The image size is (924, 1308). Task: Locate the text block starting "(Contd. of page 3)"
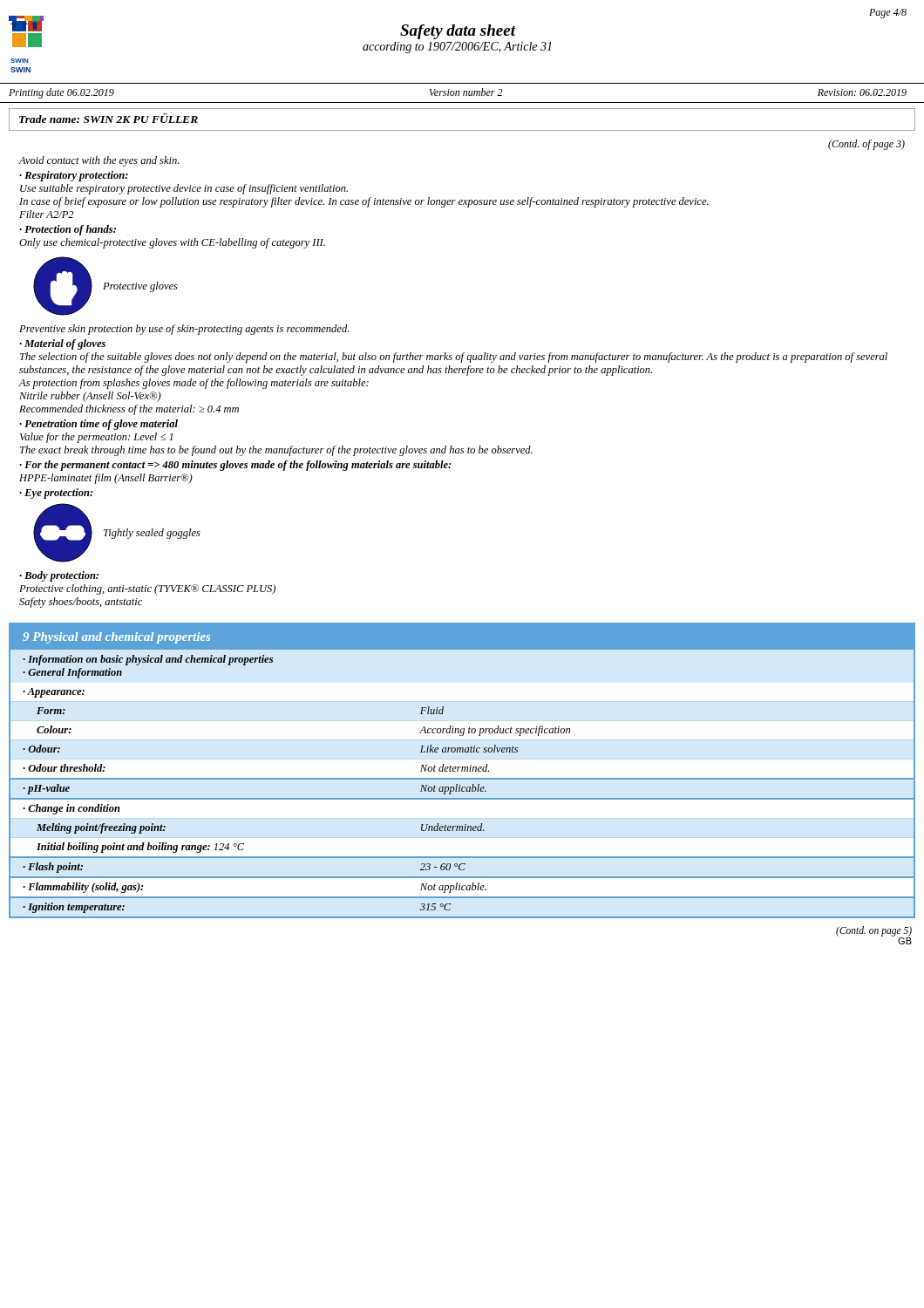[866, 144]
